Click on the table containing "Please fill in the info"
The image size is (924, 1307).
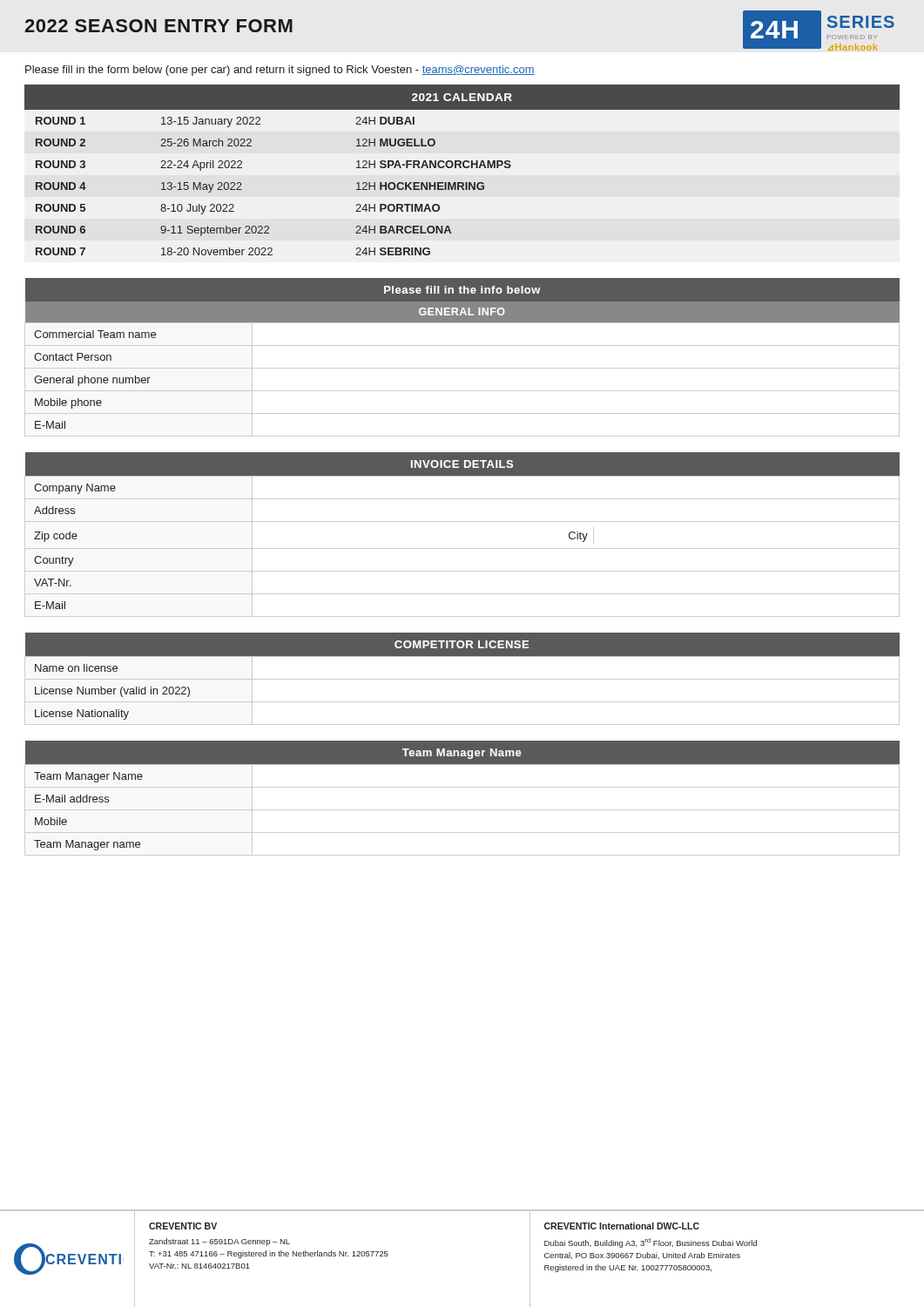(462, 357)
